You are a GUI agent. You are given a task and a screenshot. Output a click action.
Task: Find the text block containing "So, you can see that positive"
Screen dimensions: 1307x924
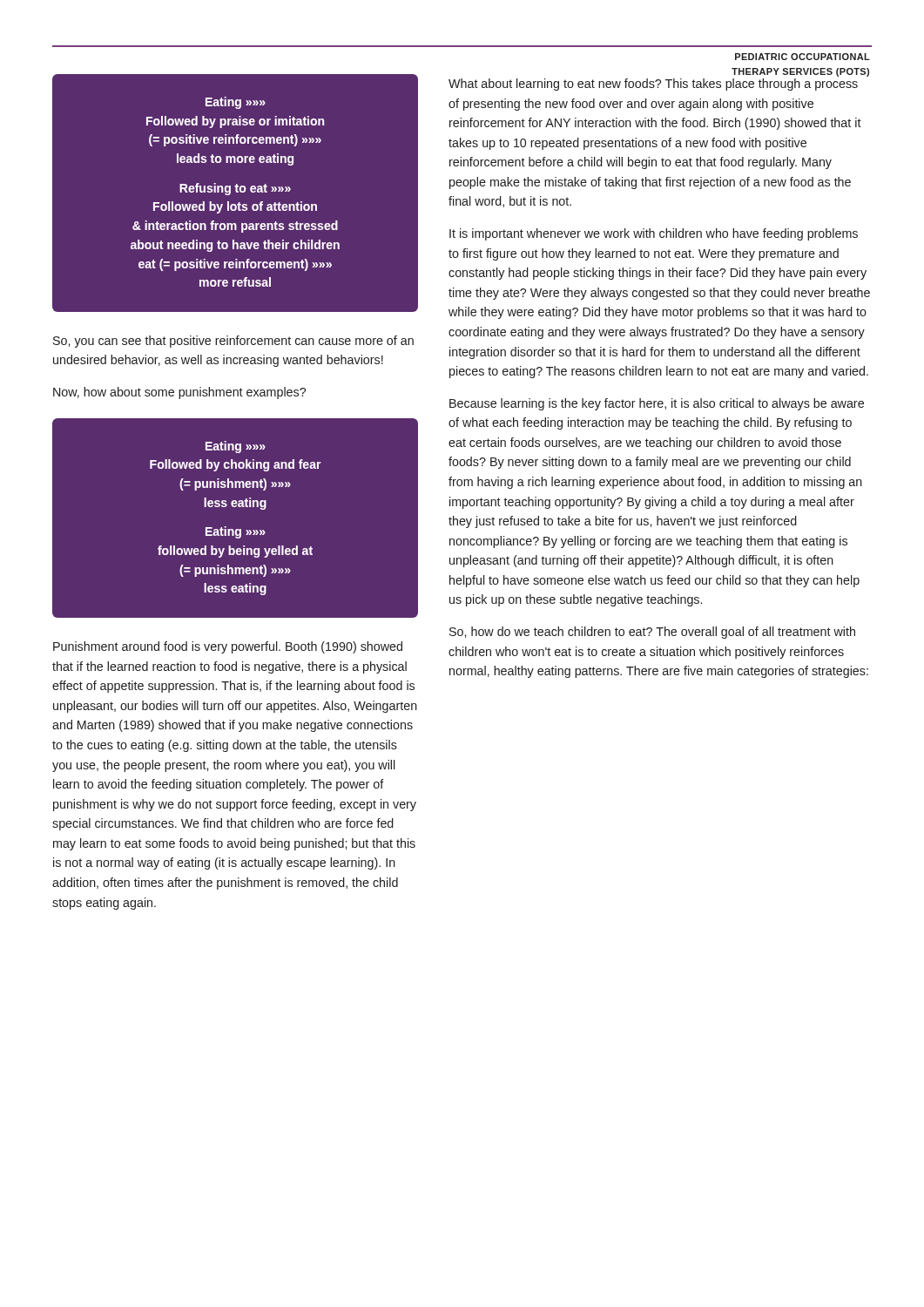coord(233,350)
